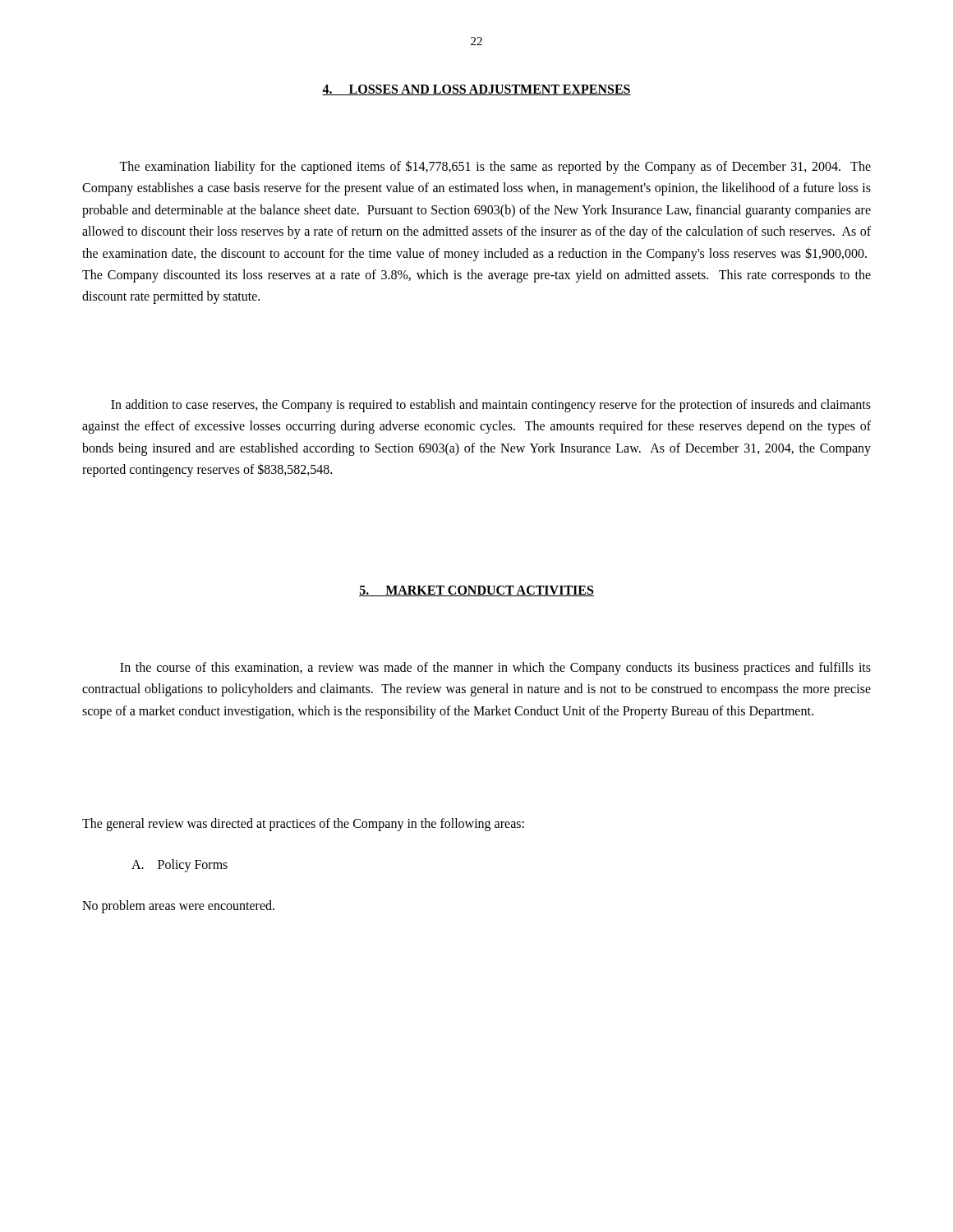Click where it says "5. MARKET CONDUCT ACTIVITIES"
Image resolution: width=953 pixels, height=1232 pixels.
(476, 590)
